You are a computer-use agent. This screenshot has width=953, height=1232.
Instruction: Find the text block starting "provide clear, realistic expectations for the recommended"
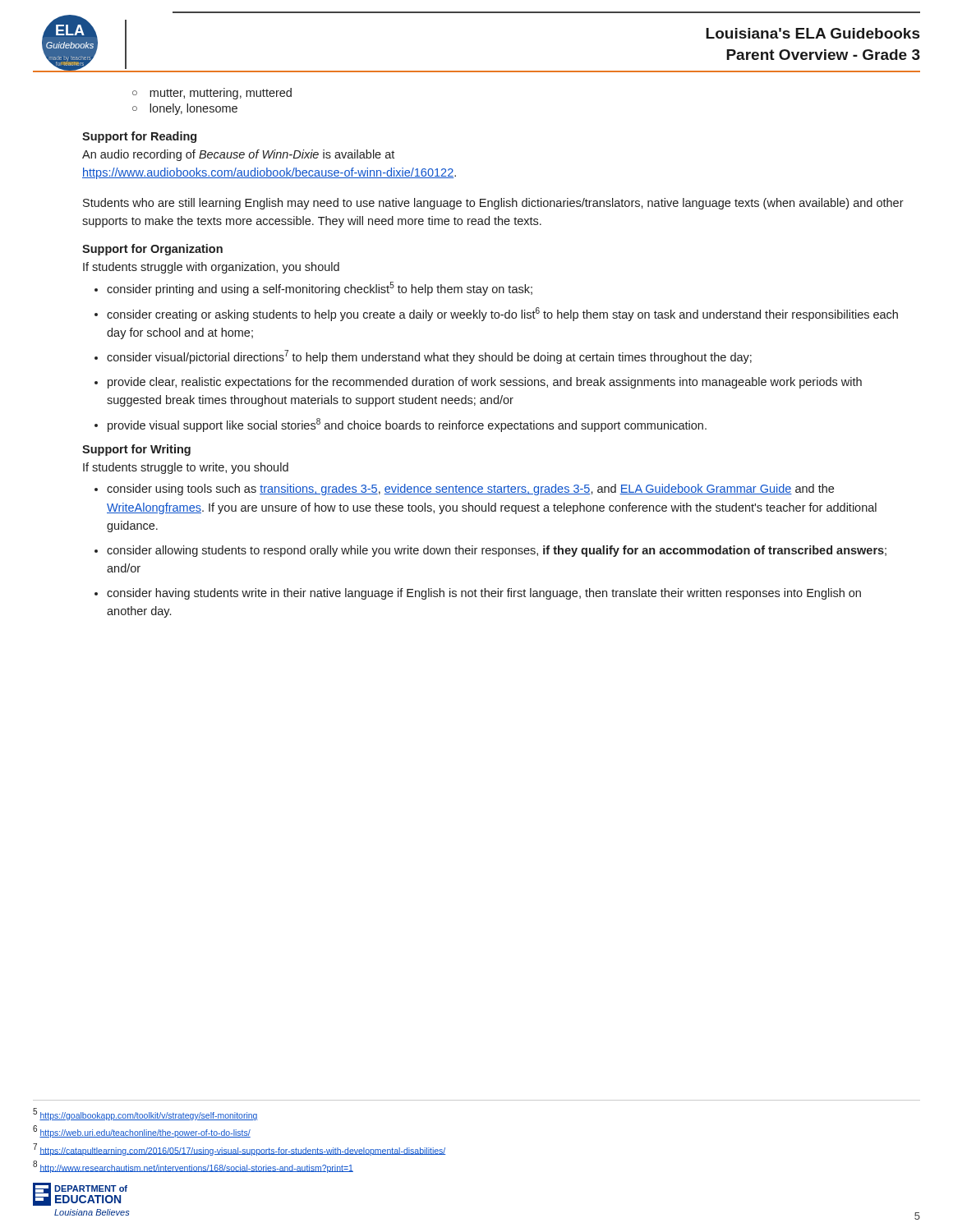pyautogui.click(x=485, y=391)
